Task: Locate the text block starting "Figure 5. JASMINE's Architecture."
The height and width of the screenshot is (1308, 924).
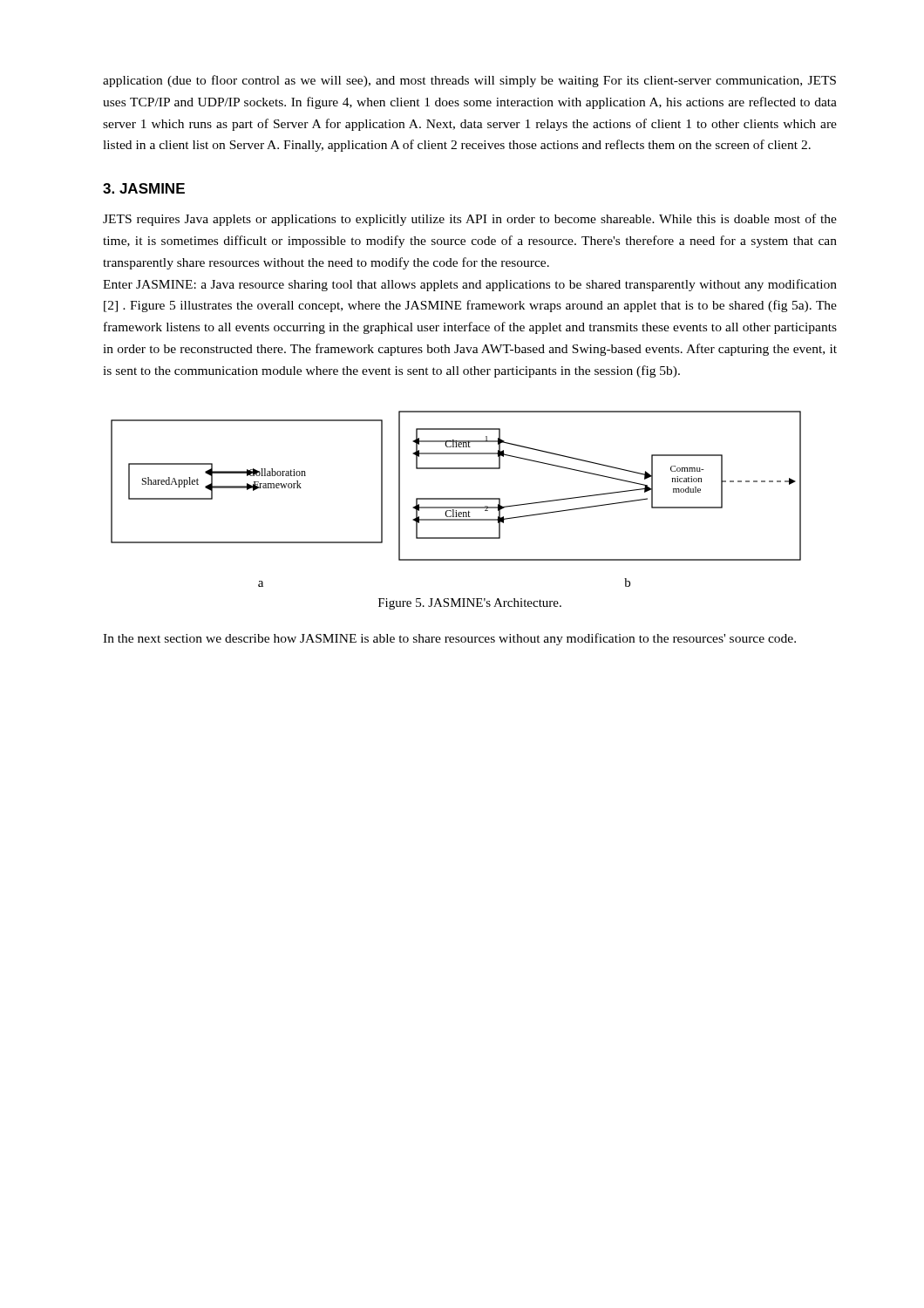Action: (x=470, y=602)
